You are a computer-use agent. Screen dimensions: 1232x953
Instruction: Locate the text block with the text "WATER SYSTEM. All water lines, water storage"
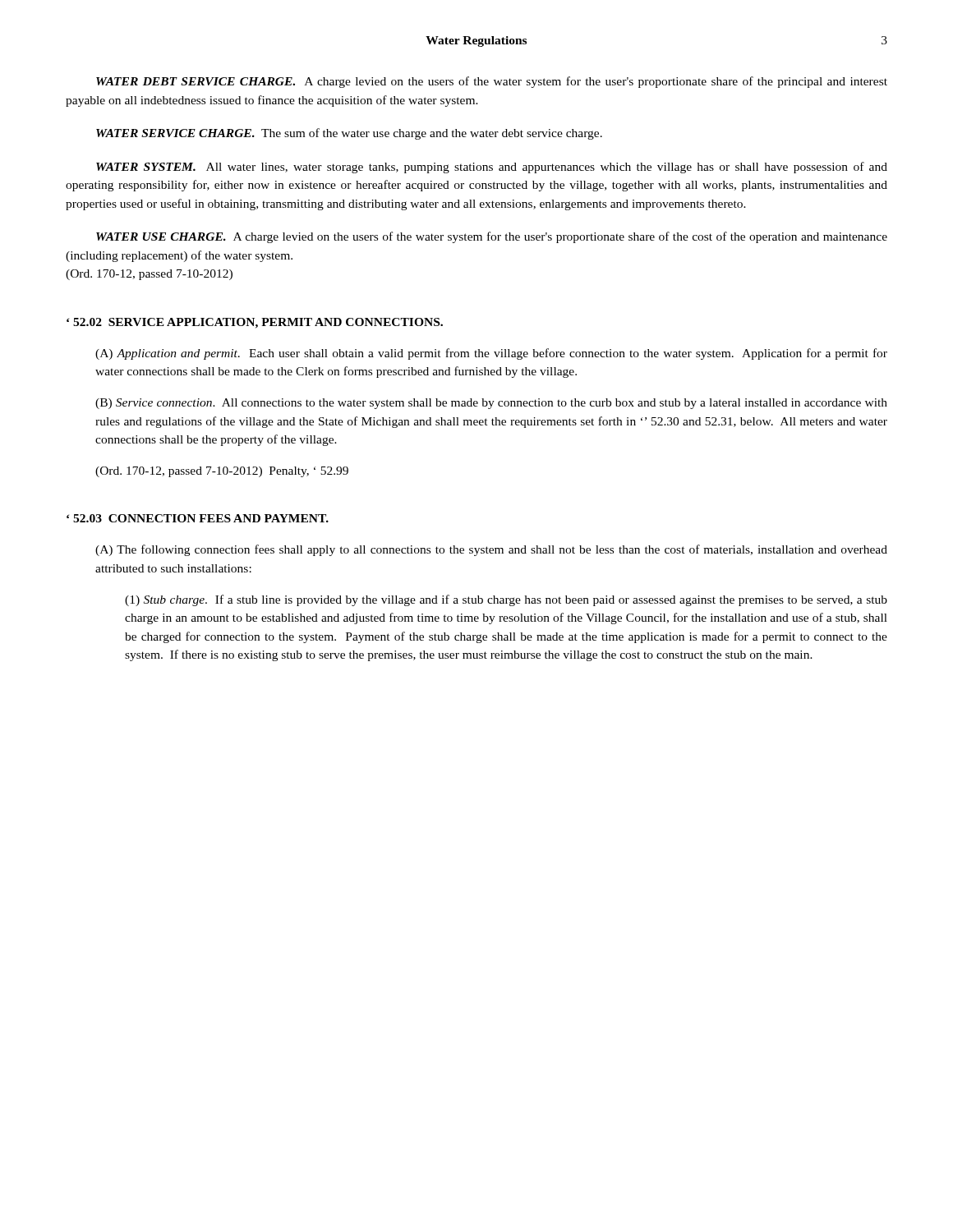pos(476,185)
